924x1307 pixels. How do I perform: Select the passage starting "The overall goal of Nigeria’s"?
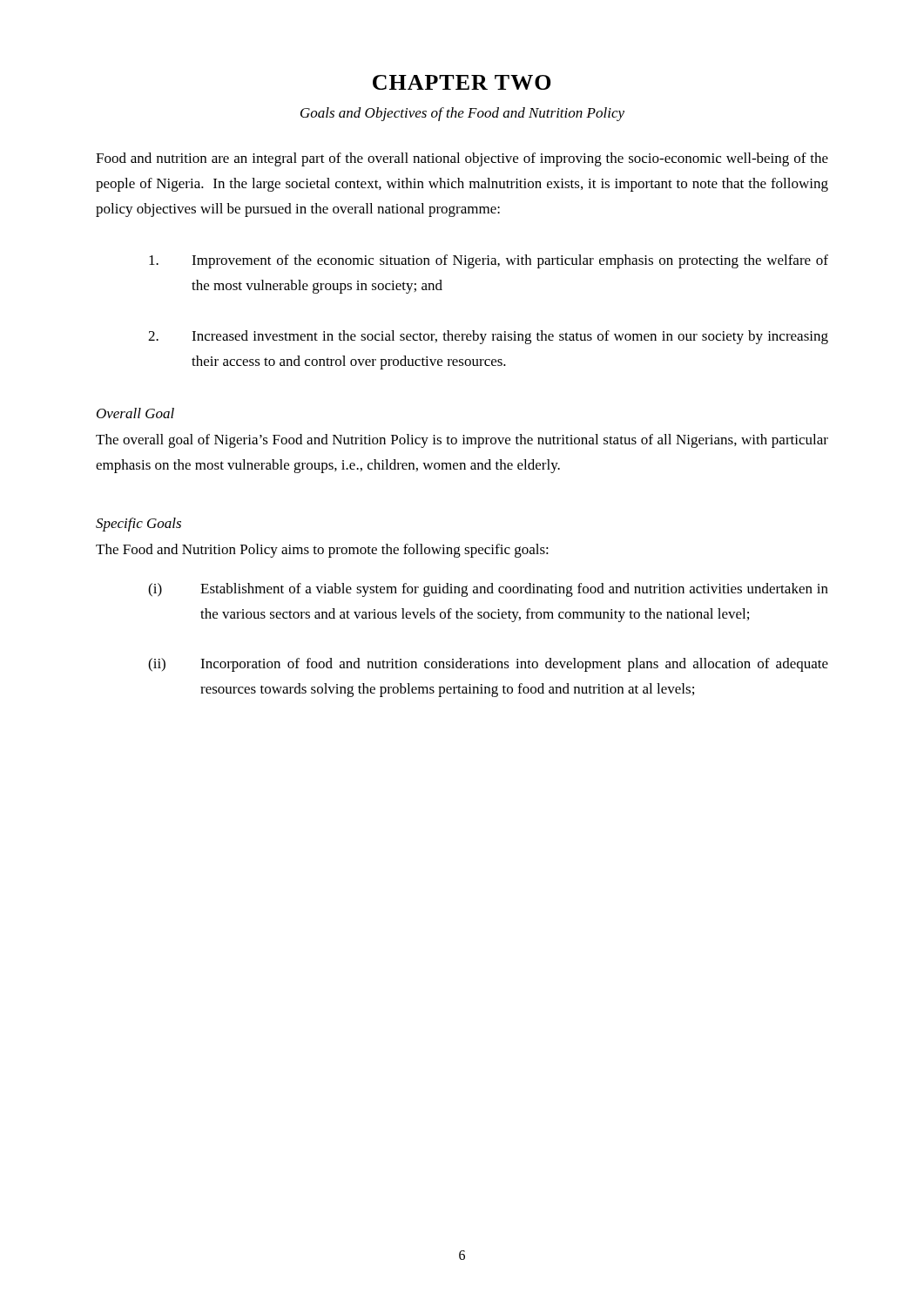coord(462,452)
